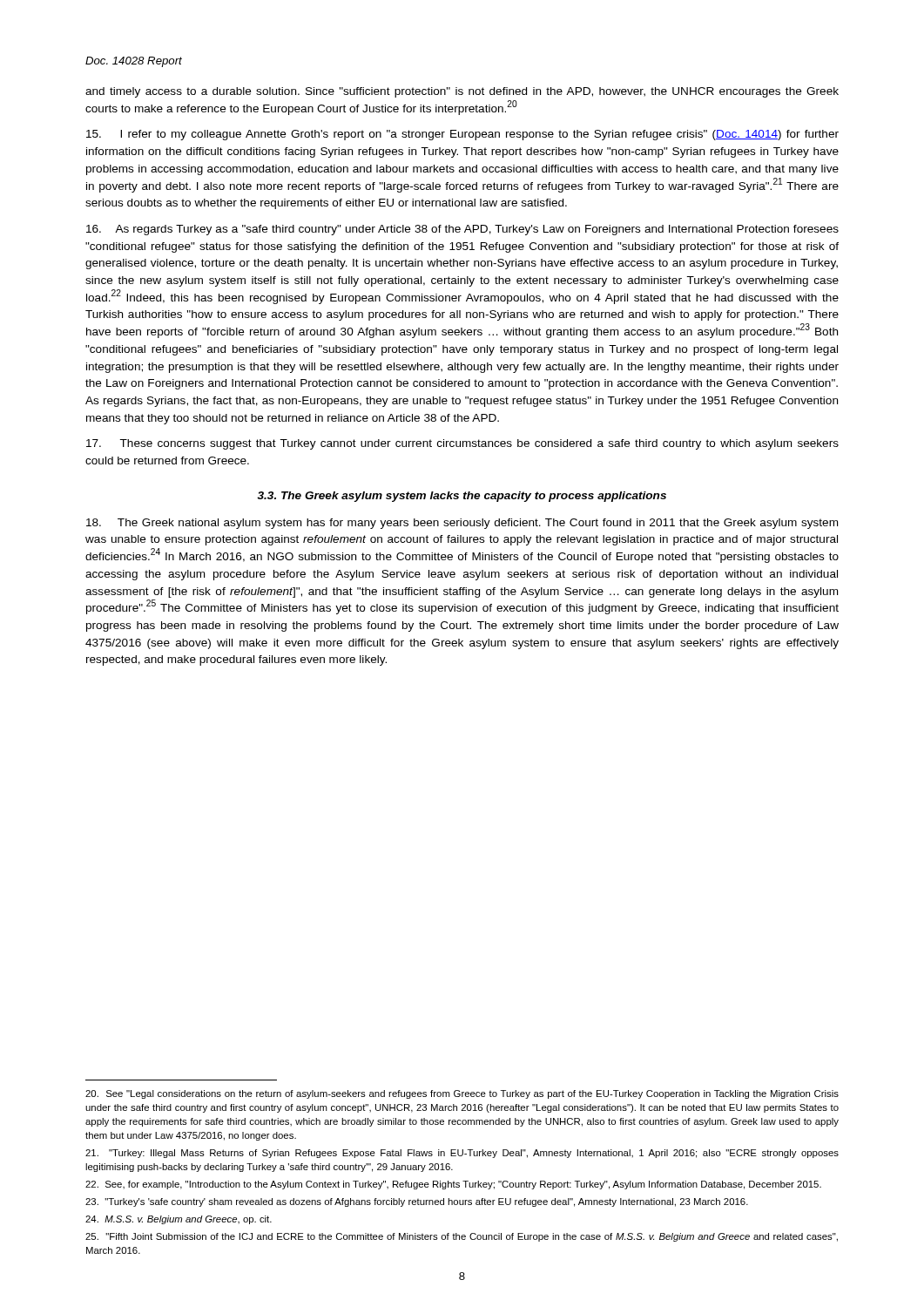Point to the block starting "3.3. The Greek asylum system lacks the capacity"
The height and width of the screenshot is (1307, 924).
[x=462, y=495]
